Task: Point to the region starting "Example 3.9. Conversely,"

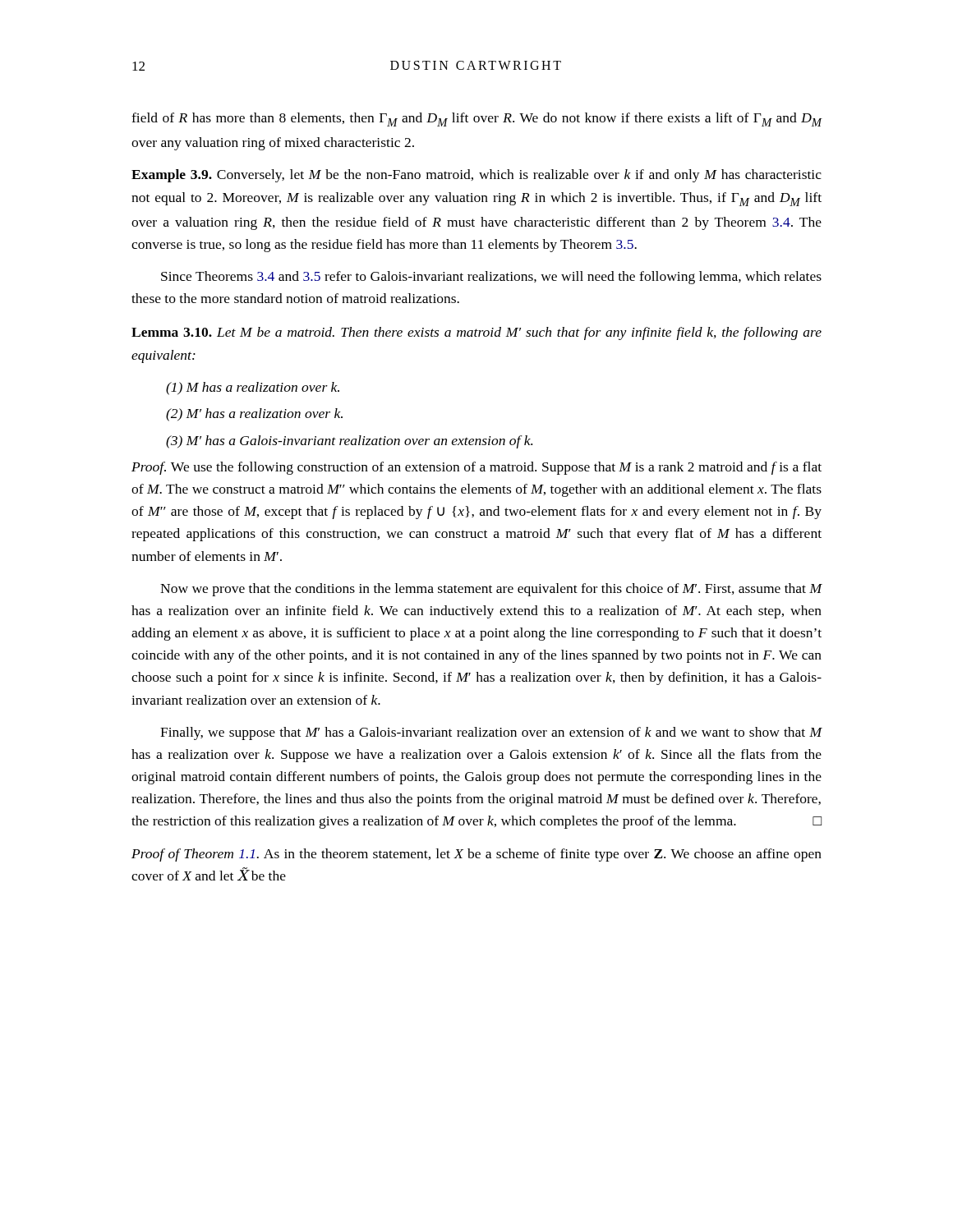Action: coord(476,210)
